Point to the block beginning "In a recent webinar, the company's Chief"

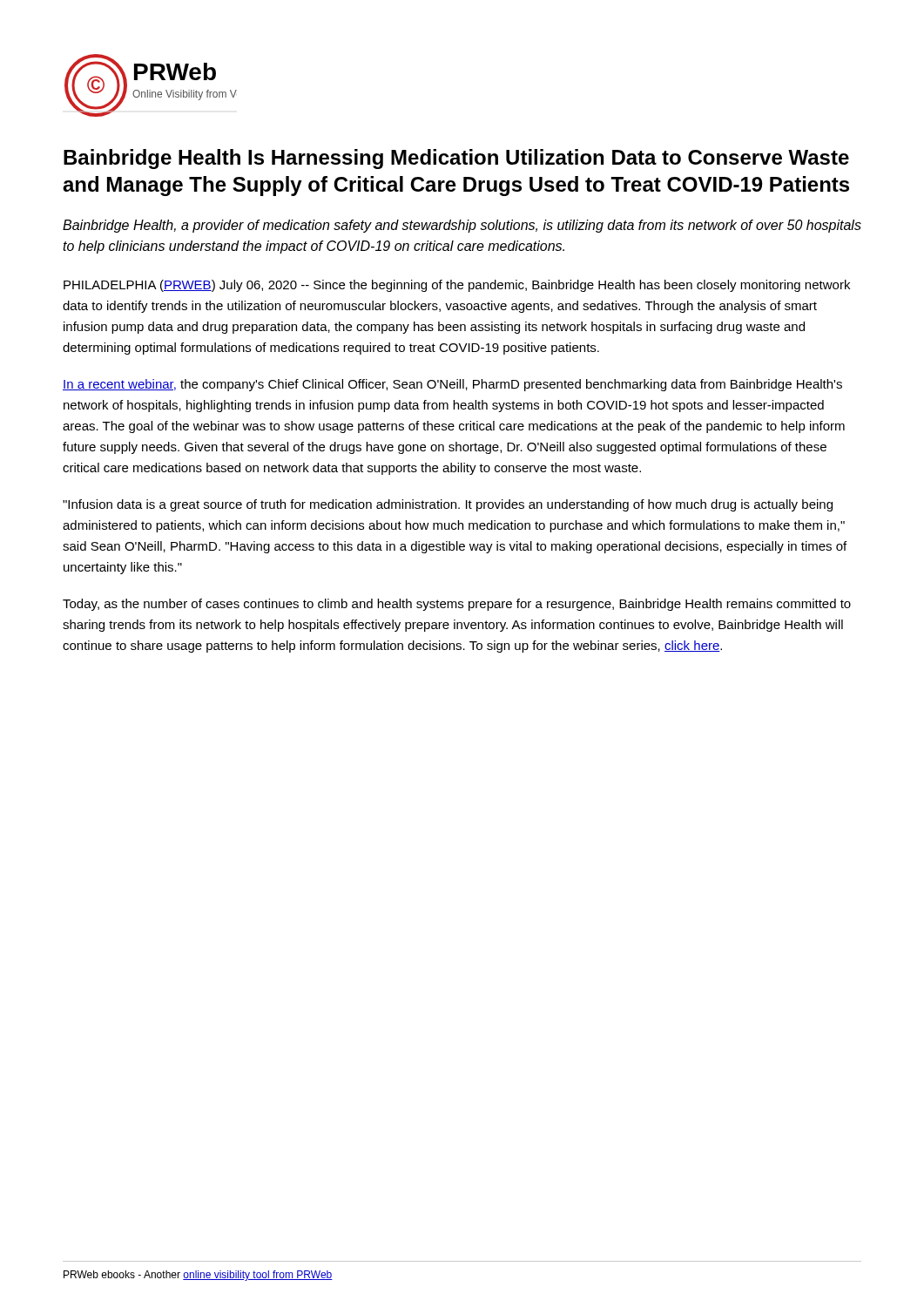pos(454,426)
